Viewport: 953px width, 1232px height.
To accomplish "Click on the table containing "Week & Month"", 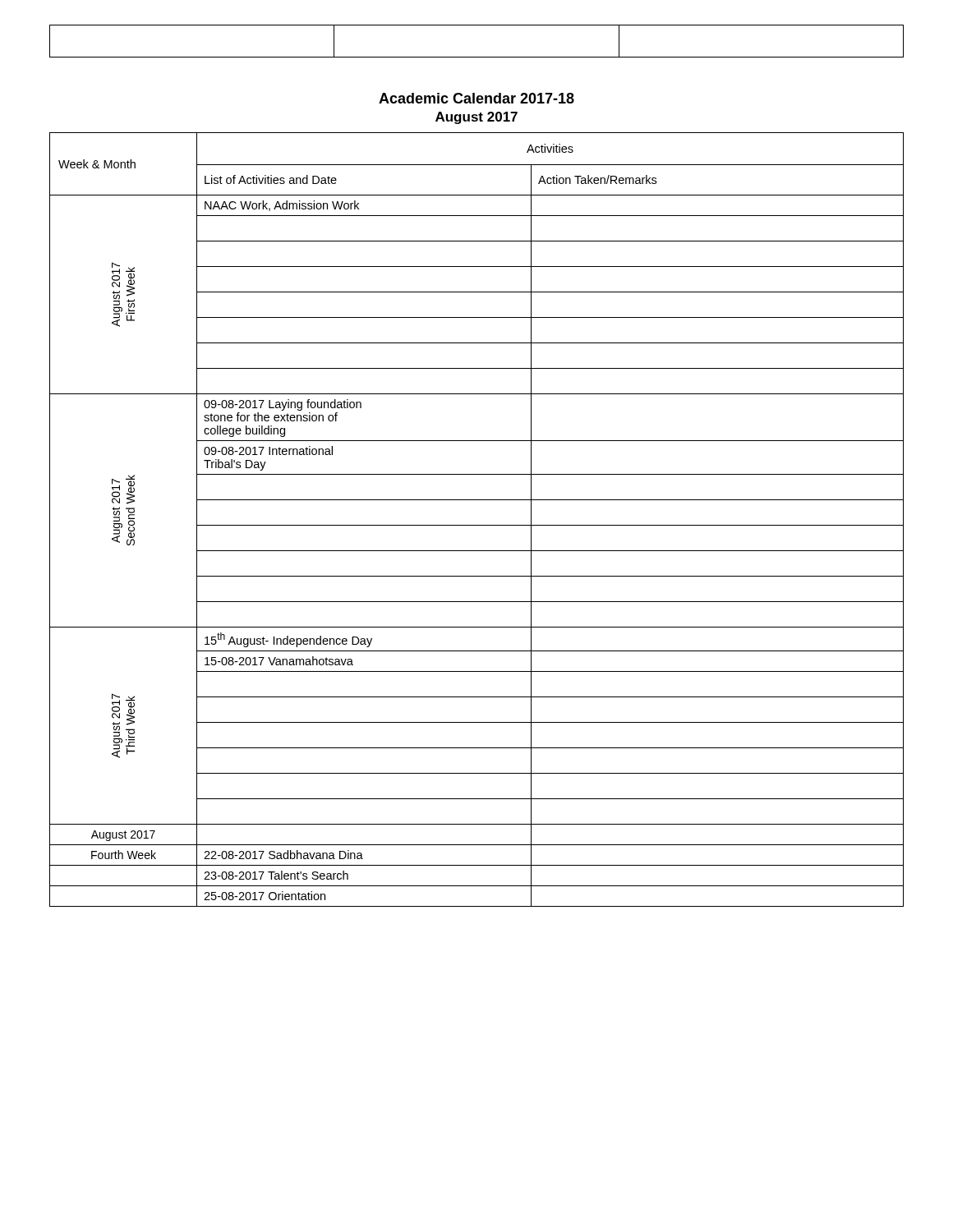I will (x=476, y=519).
